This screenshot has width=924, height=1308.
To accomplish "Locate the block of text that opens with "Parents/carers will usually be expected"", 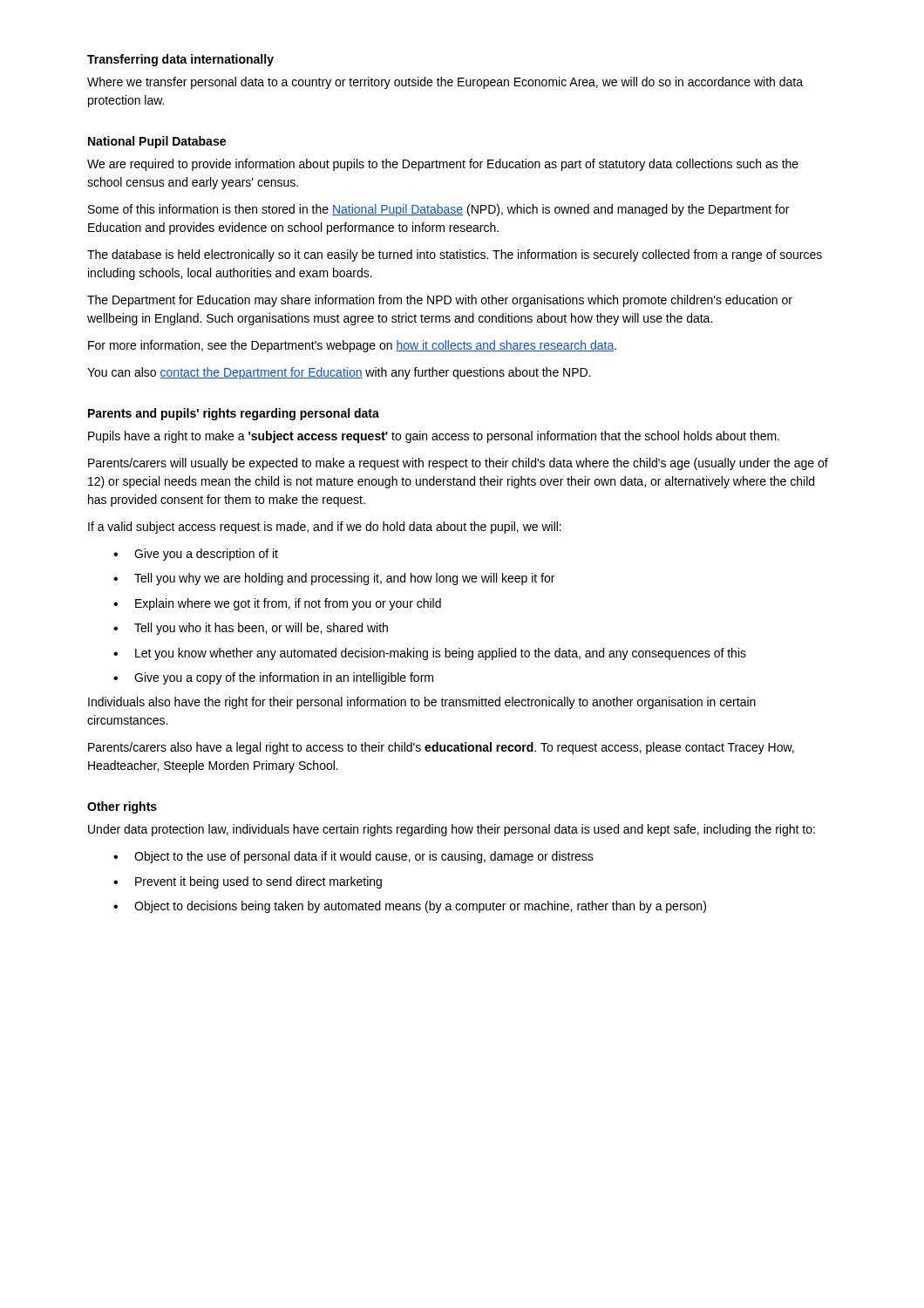I will [x=457, y=481].
